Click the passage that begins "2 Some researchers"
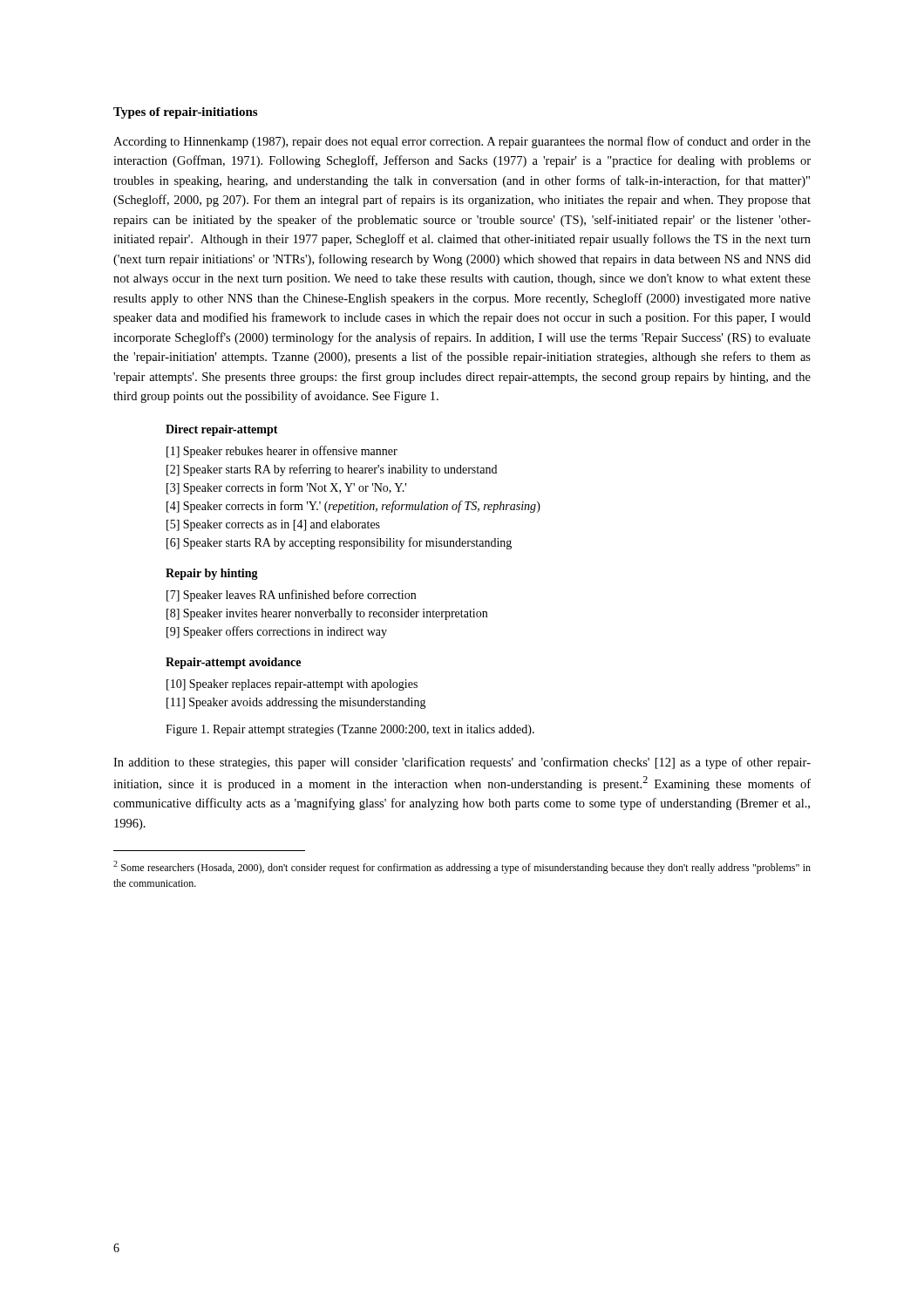Image resolution: width=924 pixels, height=1308 pixels. click(x=462, y=874)
